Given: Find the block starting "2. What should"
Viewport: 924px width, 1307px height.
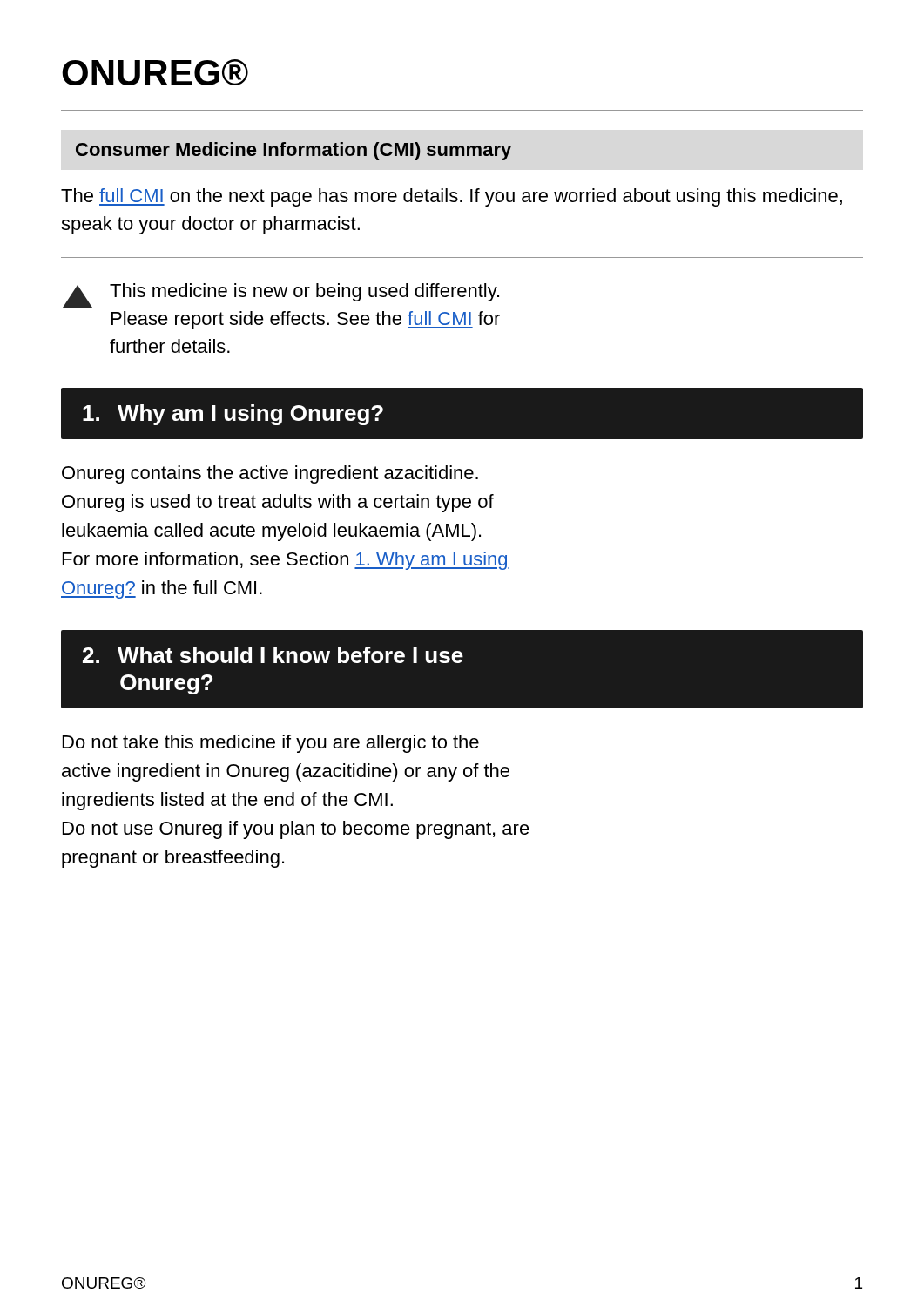Looking at the screenshot, I should point(462,670).
